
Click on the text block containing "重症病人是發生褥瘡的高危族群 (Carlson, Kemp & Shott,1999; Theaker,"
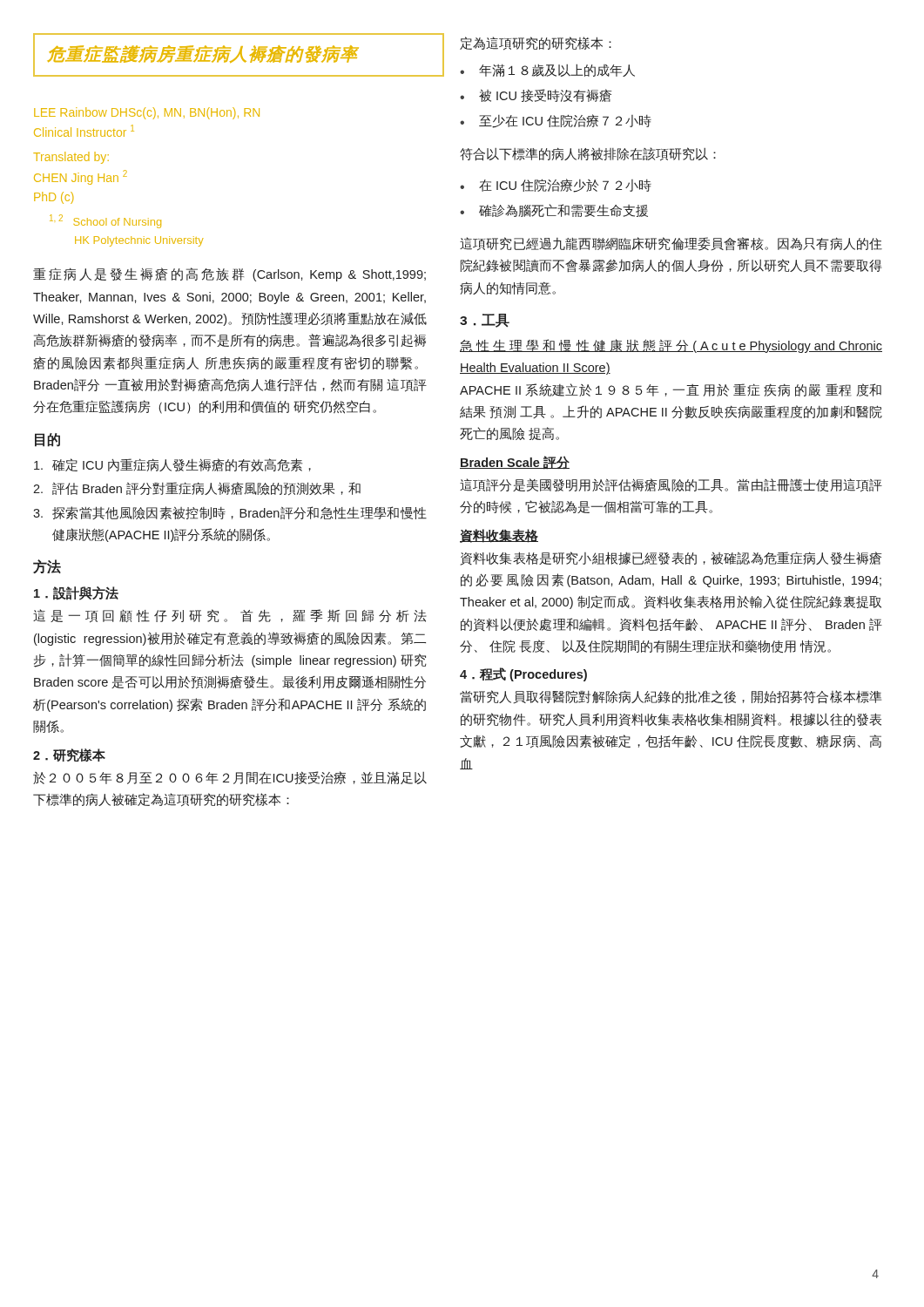(x=230, y=342)
